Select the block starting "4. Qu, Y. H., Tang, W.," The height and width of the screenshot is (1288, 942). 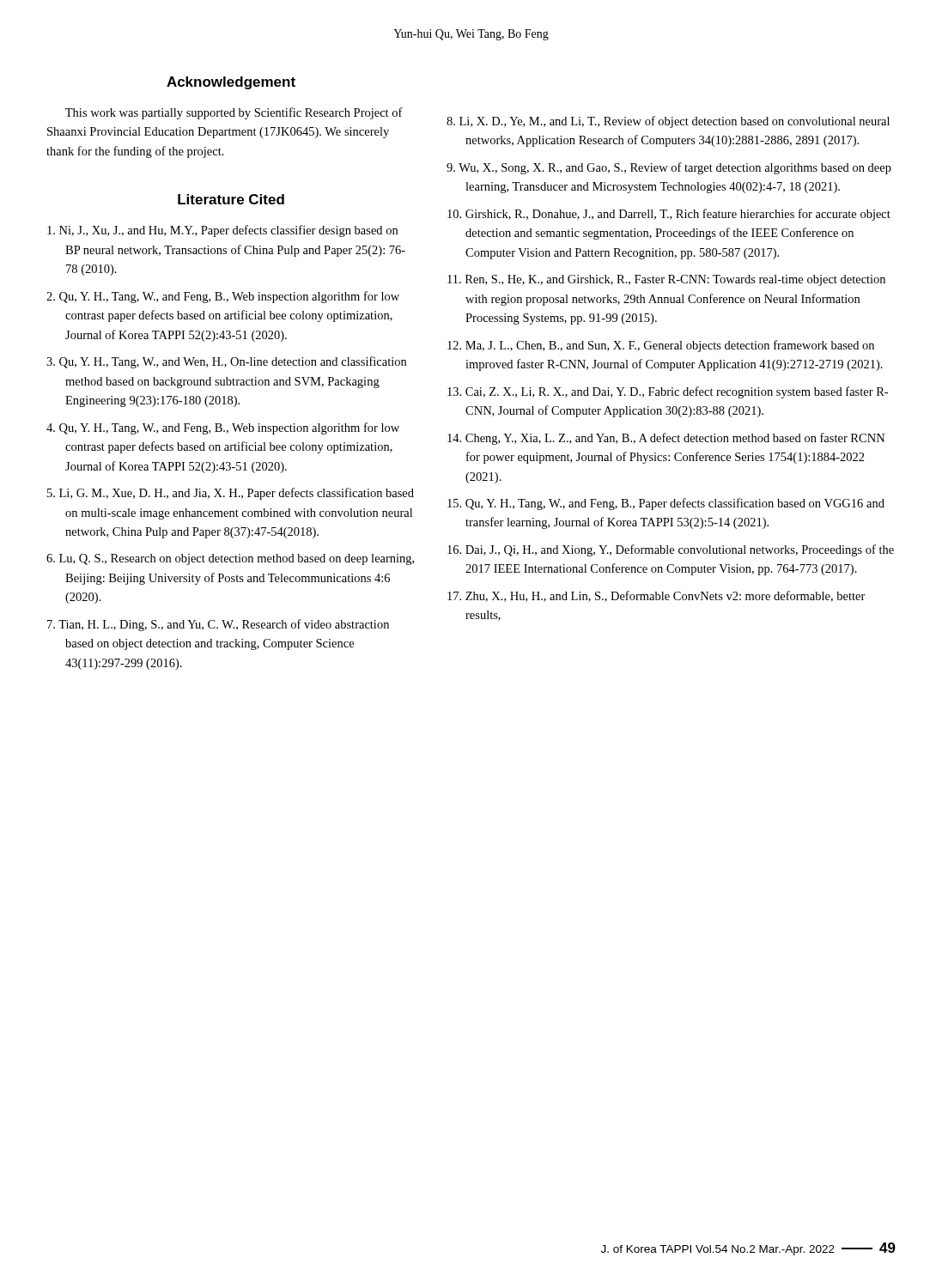pyautogui.click(x=223, y=447)
